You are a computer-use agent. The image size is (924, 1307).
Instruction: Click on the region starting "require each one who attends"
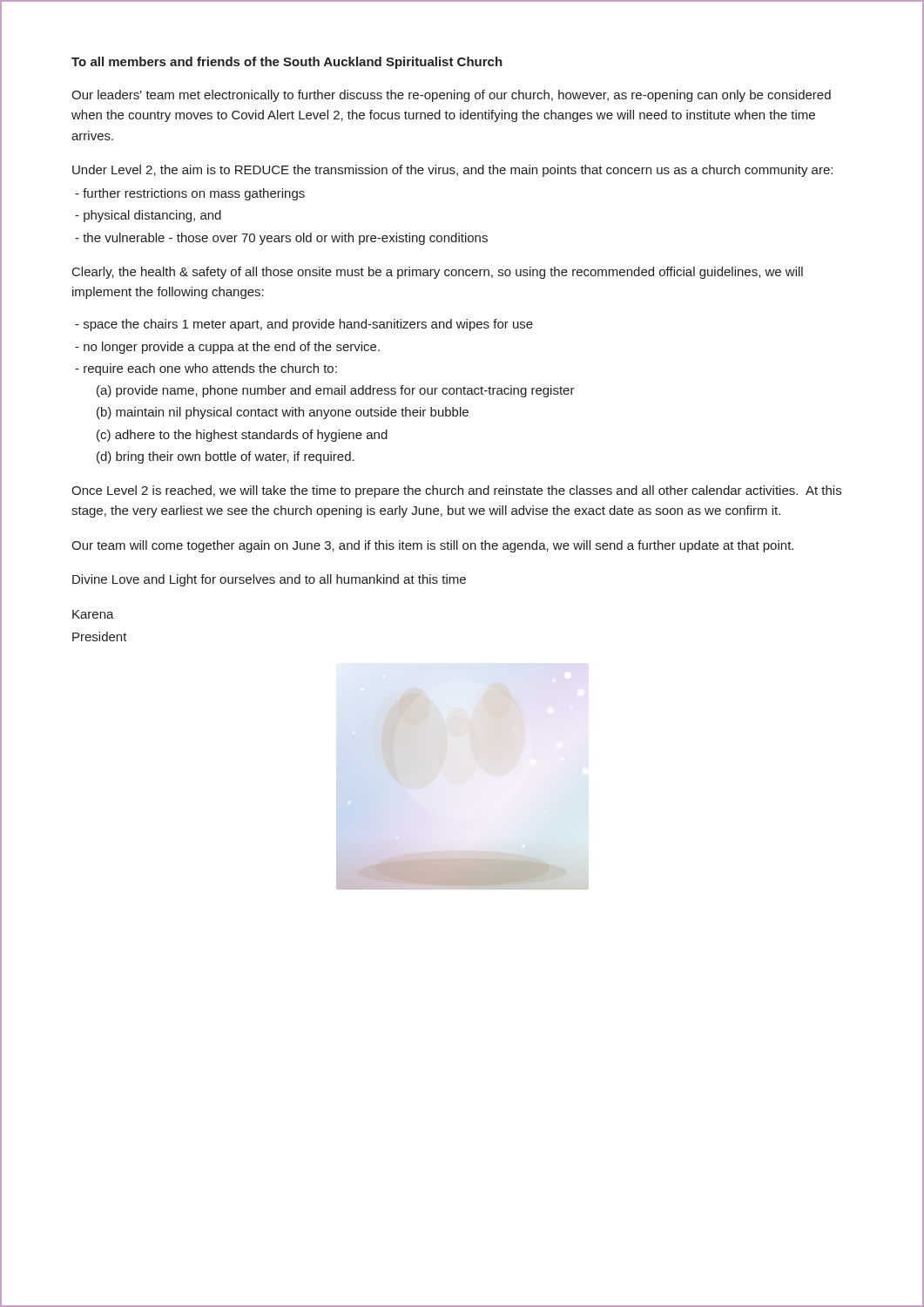pyautogui.click(x=206, y=368)
